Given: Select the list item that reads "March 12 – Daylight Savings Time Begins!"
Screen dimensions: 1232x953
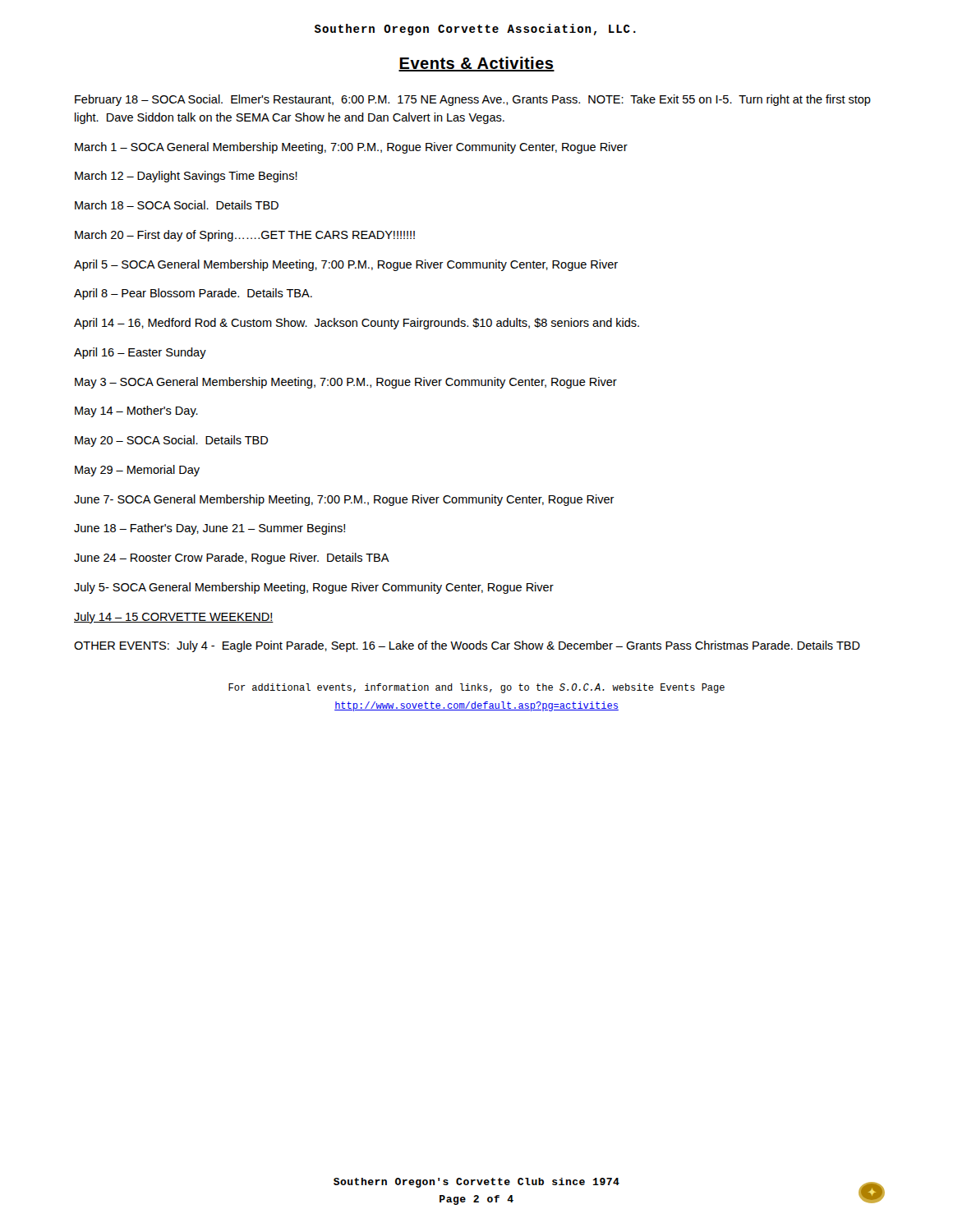Looking at the screenshot, I should (x=186, y=176).
